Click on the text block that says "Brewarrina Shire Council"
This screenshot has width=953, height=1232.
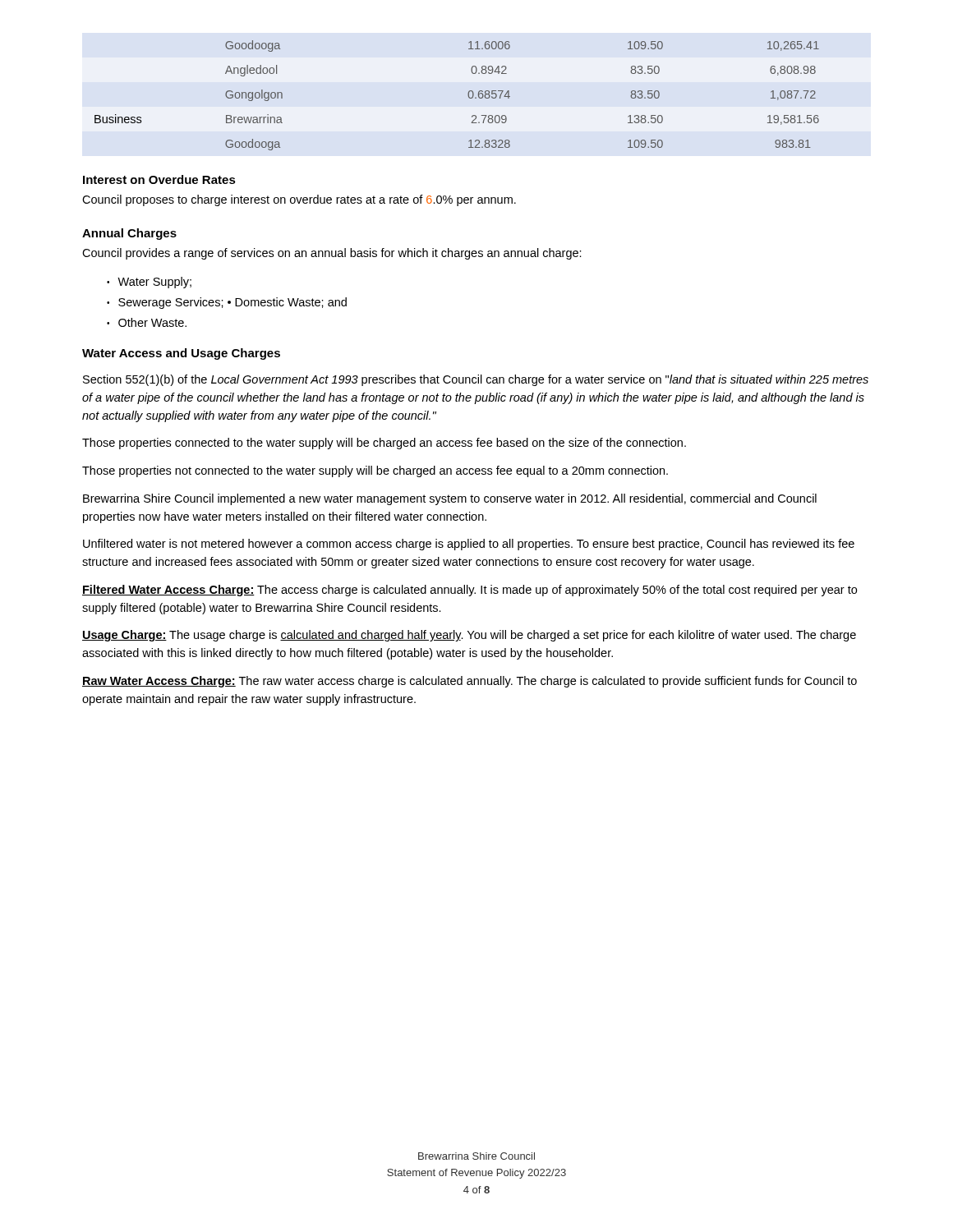[x=450, y=507]
